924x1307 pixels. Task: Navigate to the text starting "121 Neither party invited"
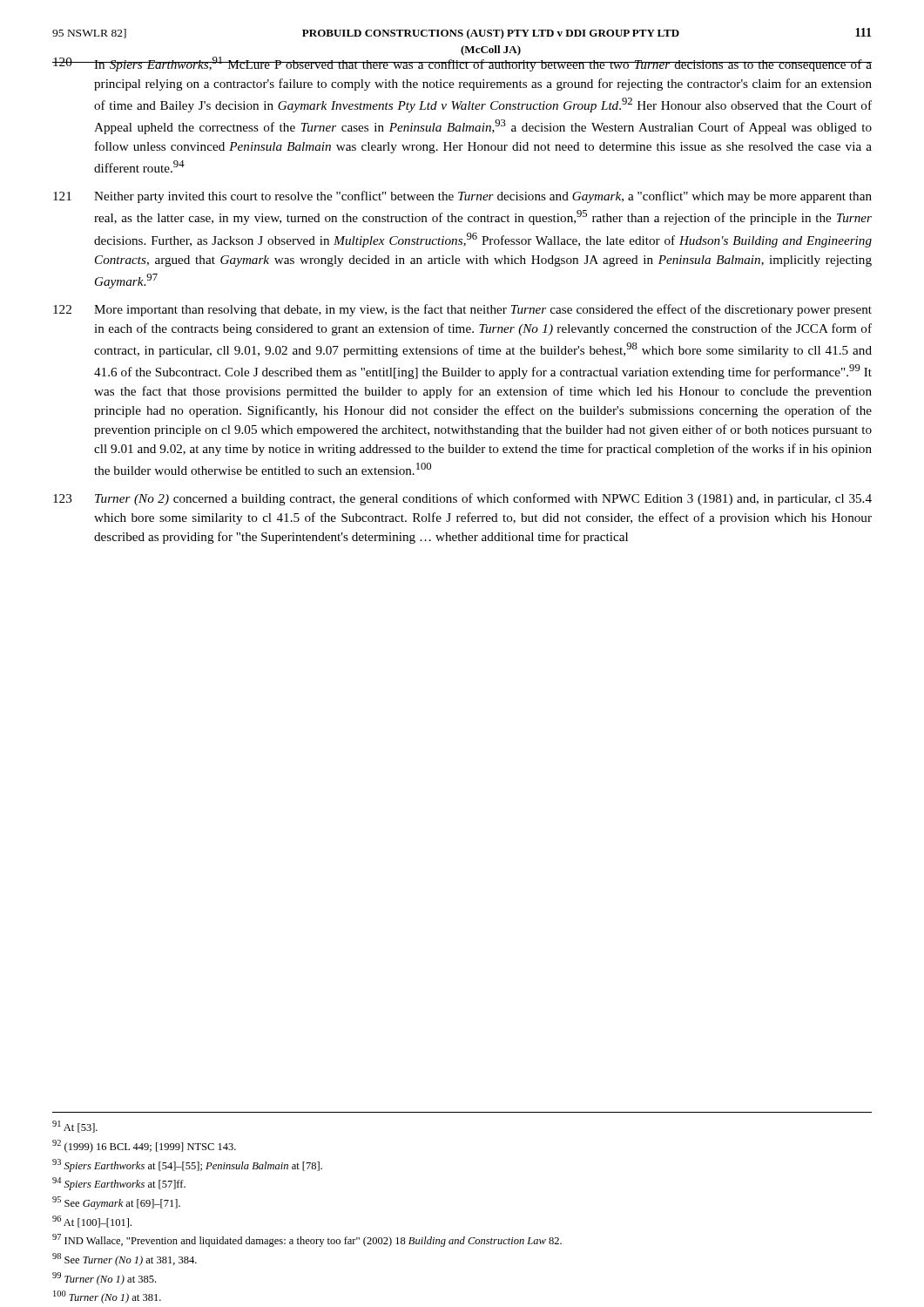pyautogui.click(x=462, y=239)
